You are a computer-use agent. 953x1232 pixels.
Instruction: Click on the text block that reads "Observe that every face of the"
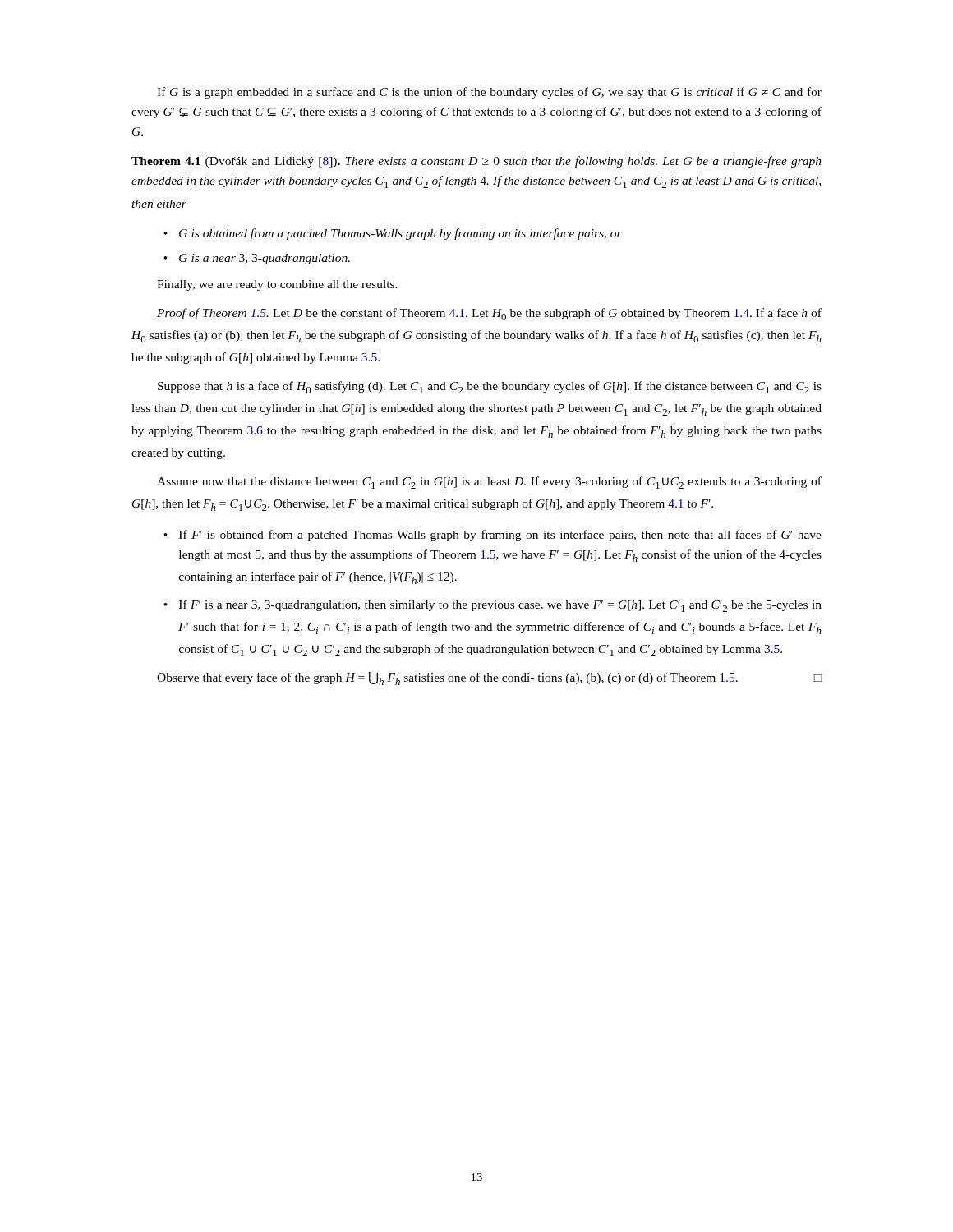[x=476, y=679]
